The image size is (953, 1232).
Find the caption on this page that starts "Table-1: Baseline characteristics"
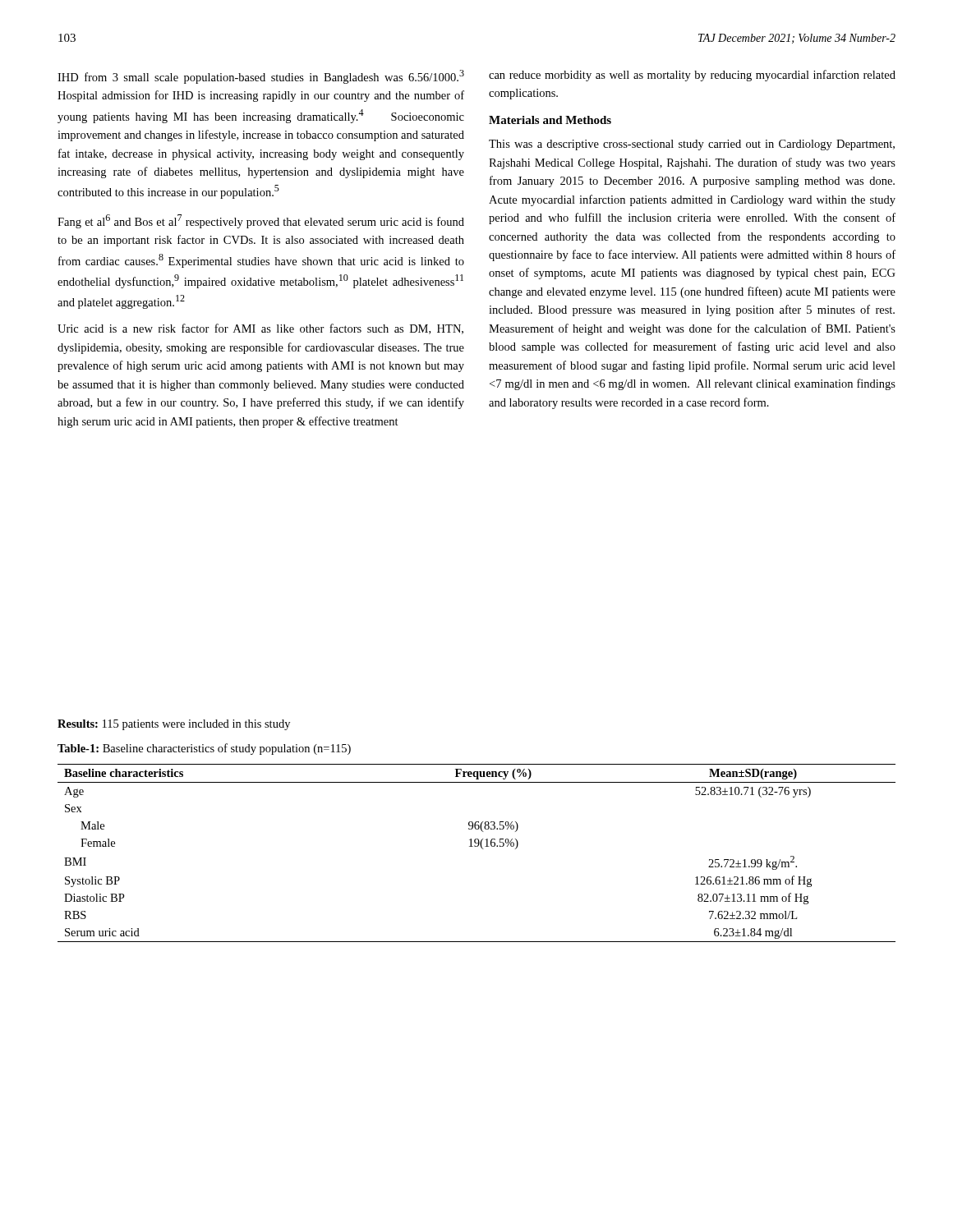coord(204,748)
